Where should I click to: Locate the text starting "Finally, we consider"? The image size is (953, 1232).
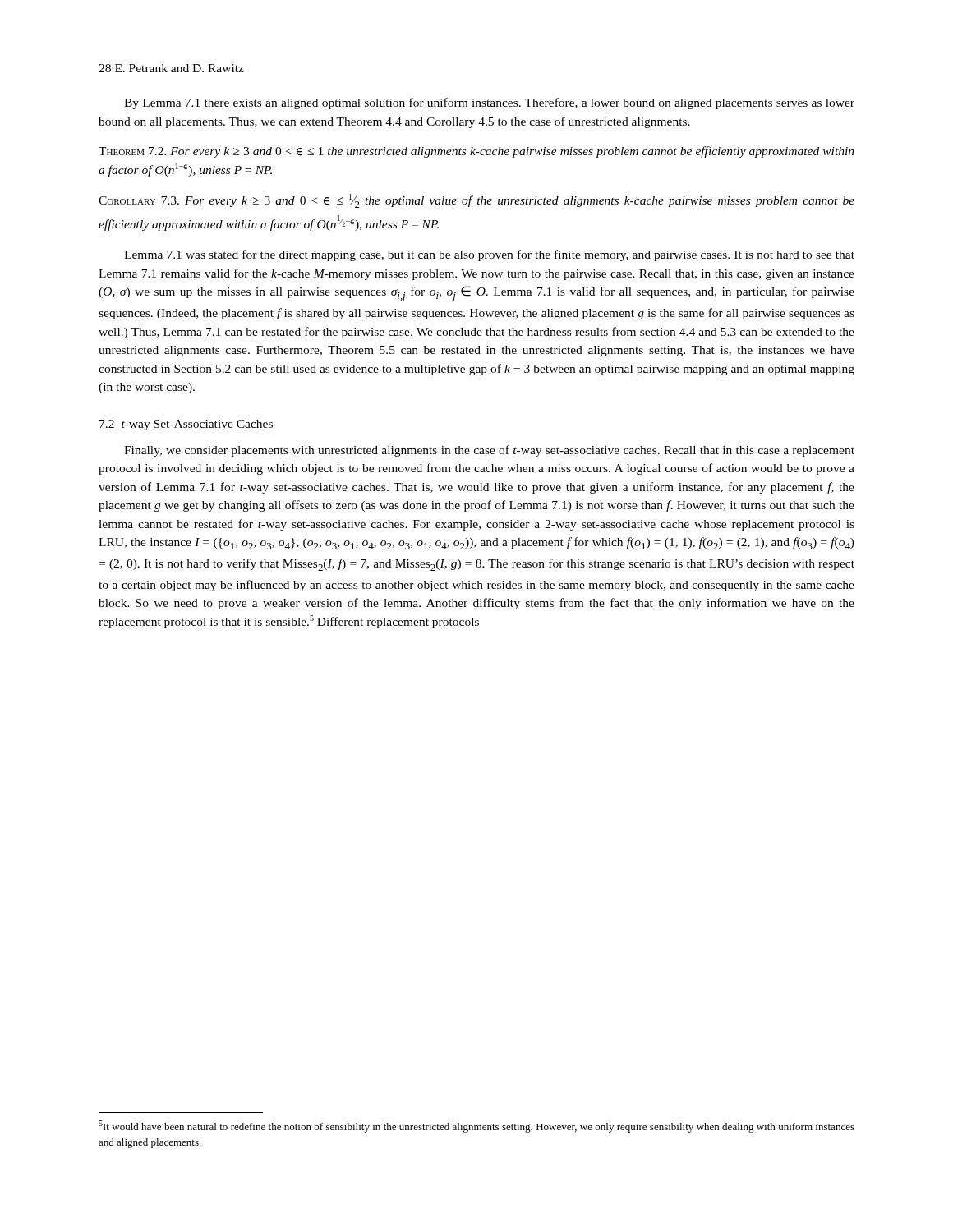(x=476, y=536)
